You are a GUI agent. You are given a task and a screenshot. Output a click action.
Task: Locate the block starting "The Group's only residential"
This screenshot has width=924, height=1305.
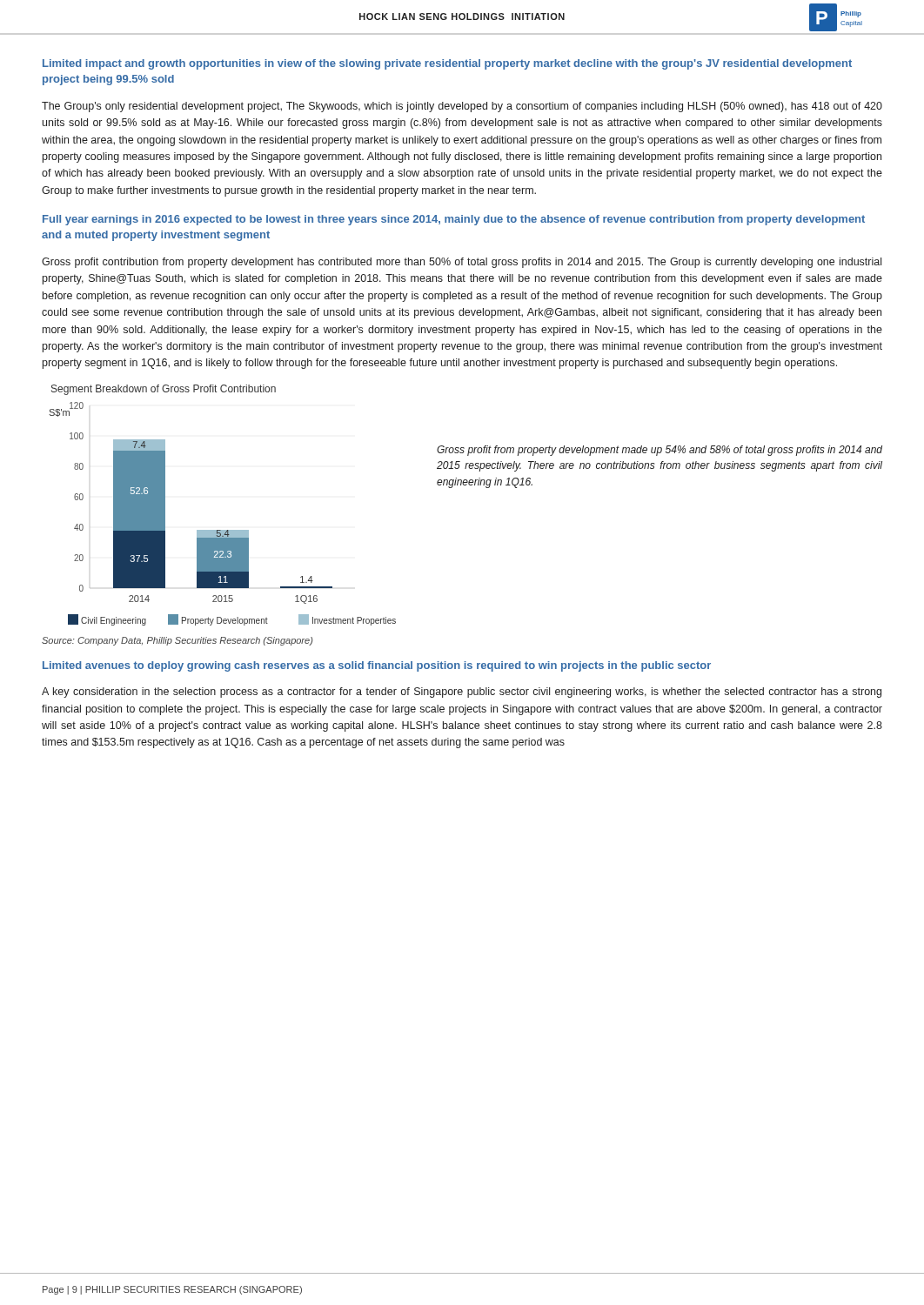pos(462,149)
